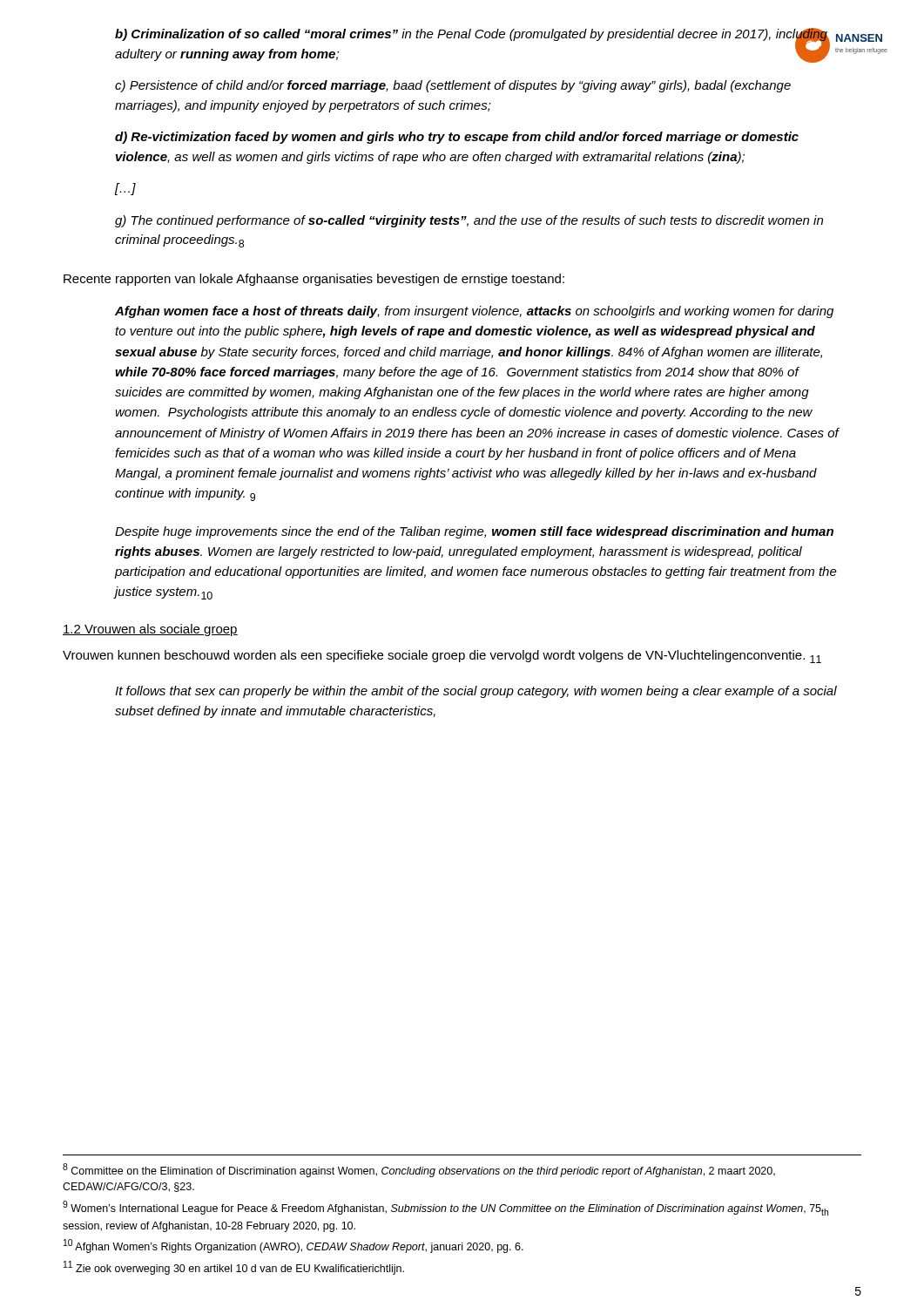Find the block on this page that starts "It follows that sex can properly be"
This screenshot has width=924, height=1307.
pos(479,701)
